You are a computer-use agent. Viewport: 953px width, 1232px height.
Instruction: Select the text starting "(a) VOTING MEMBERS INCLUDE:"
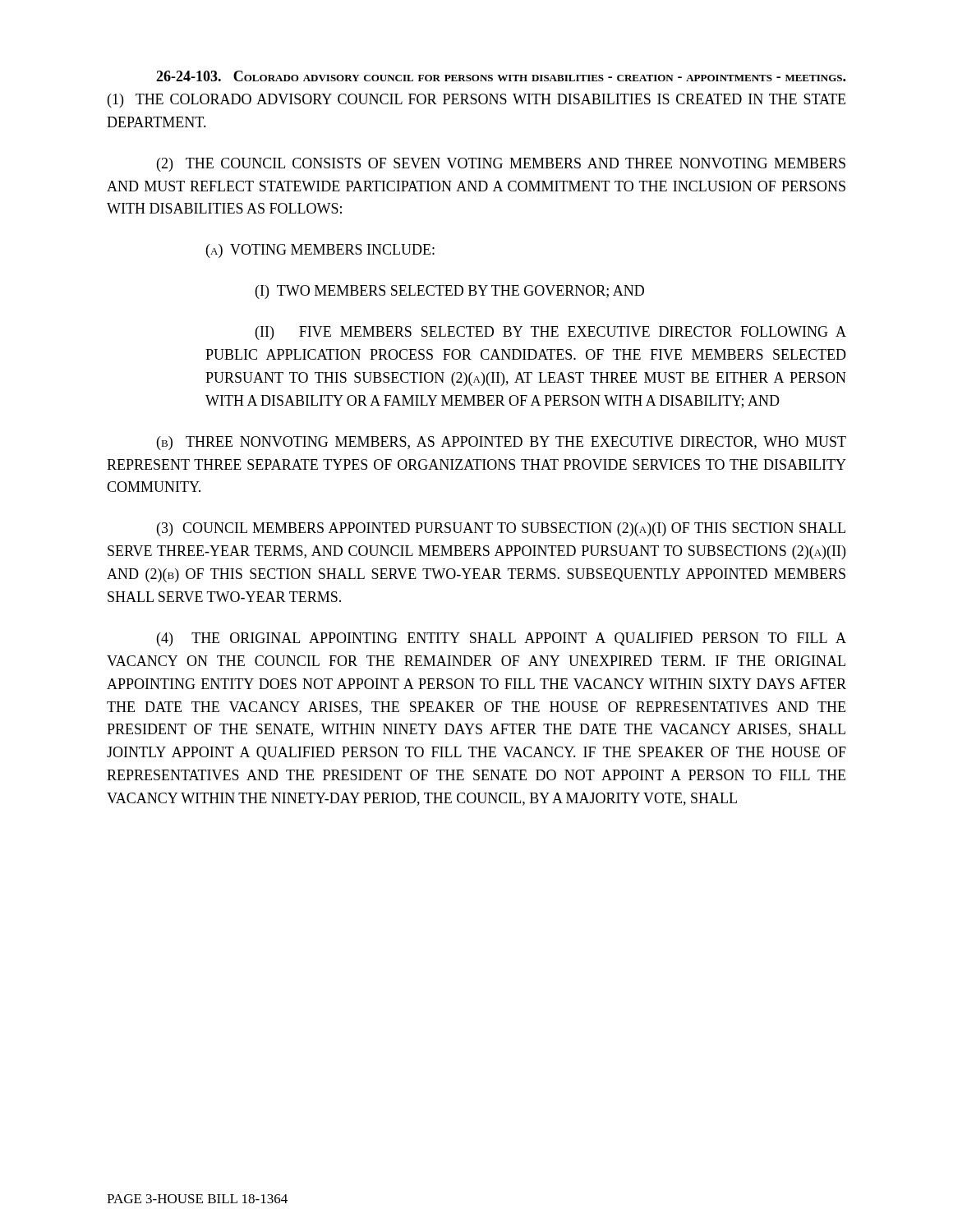(x=320, y=251)
